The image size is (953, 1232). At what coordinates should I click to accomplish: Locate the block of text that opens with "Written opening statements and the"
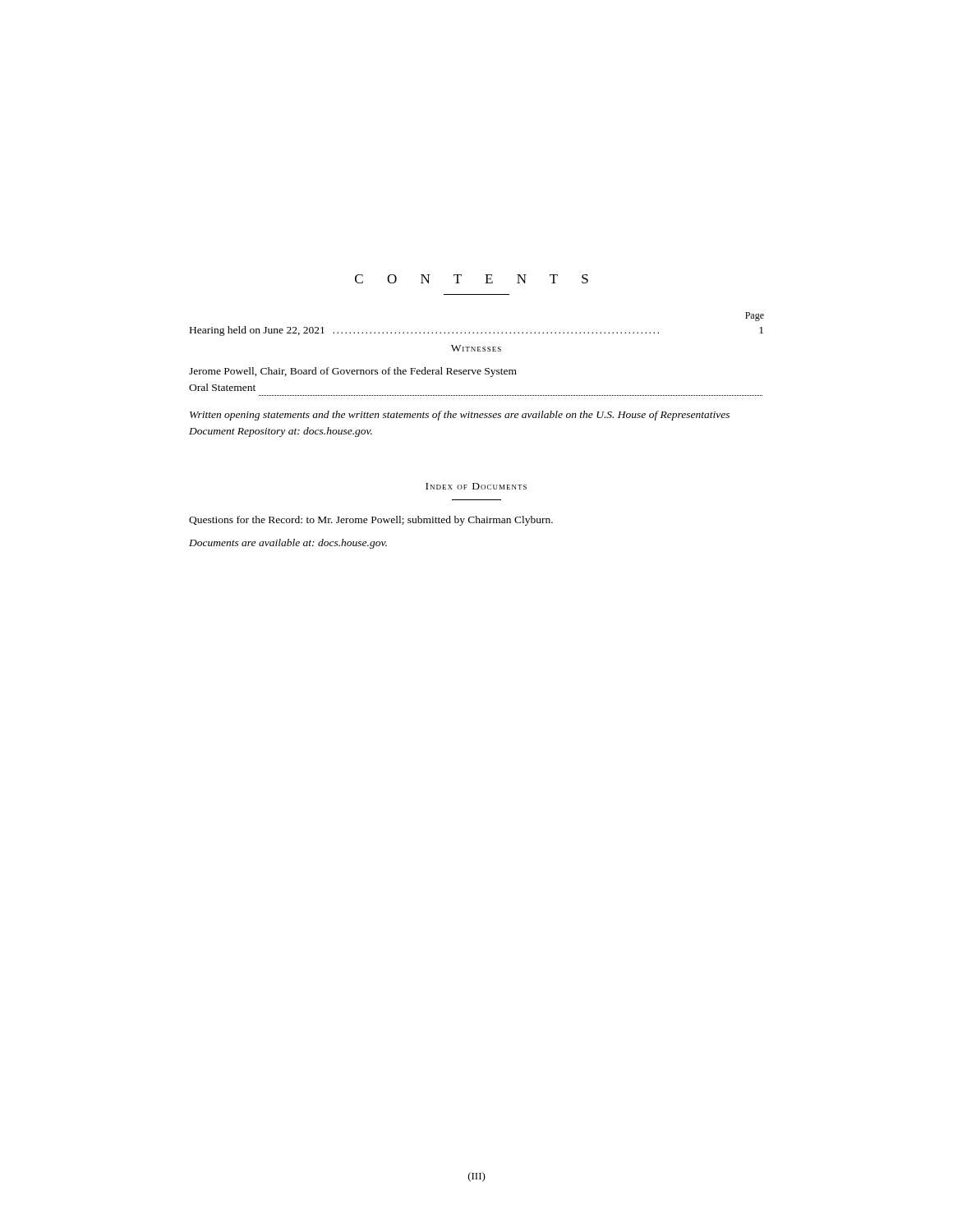click(x=459, y=423)
